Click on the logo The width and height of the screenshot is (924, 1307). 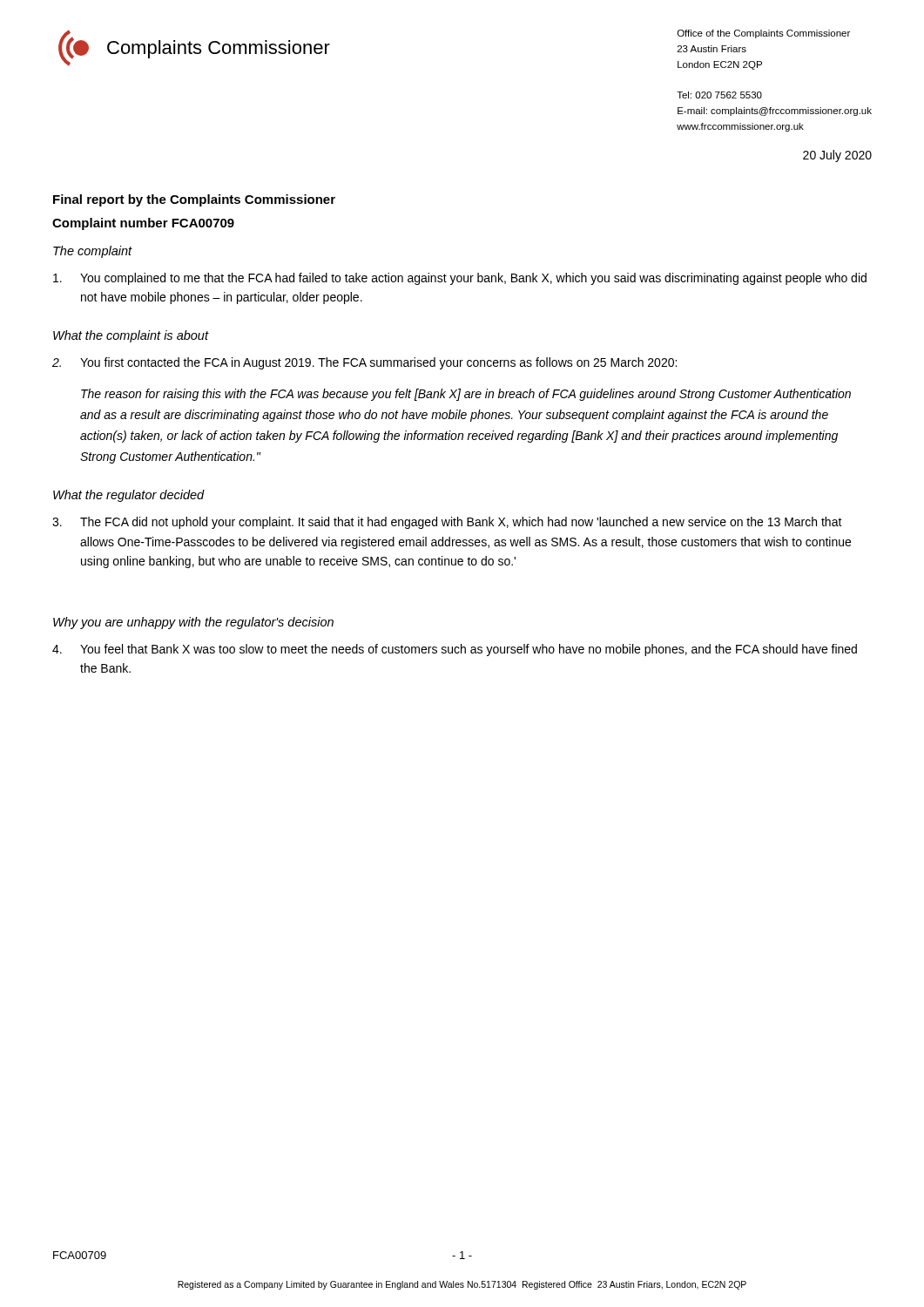point(365,48)
